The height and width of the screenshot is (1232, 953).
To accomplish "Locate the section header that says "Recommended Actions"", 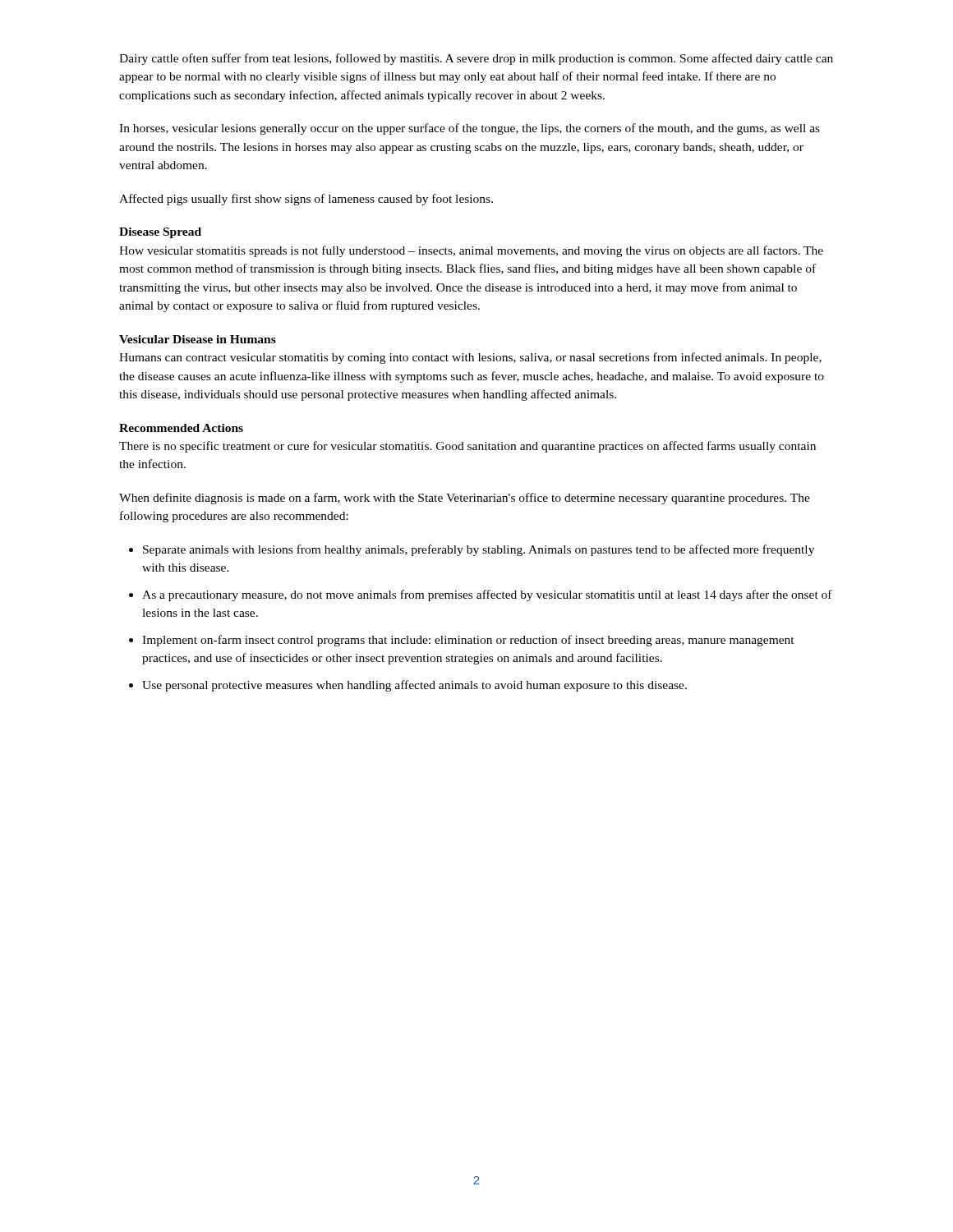I will (x=181, y=427).
